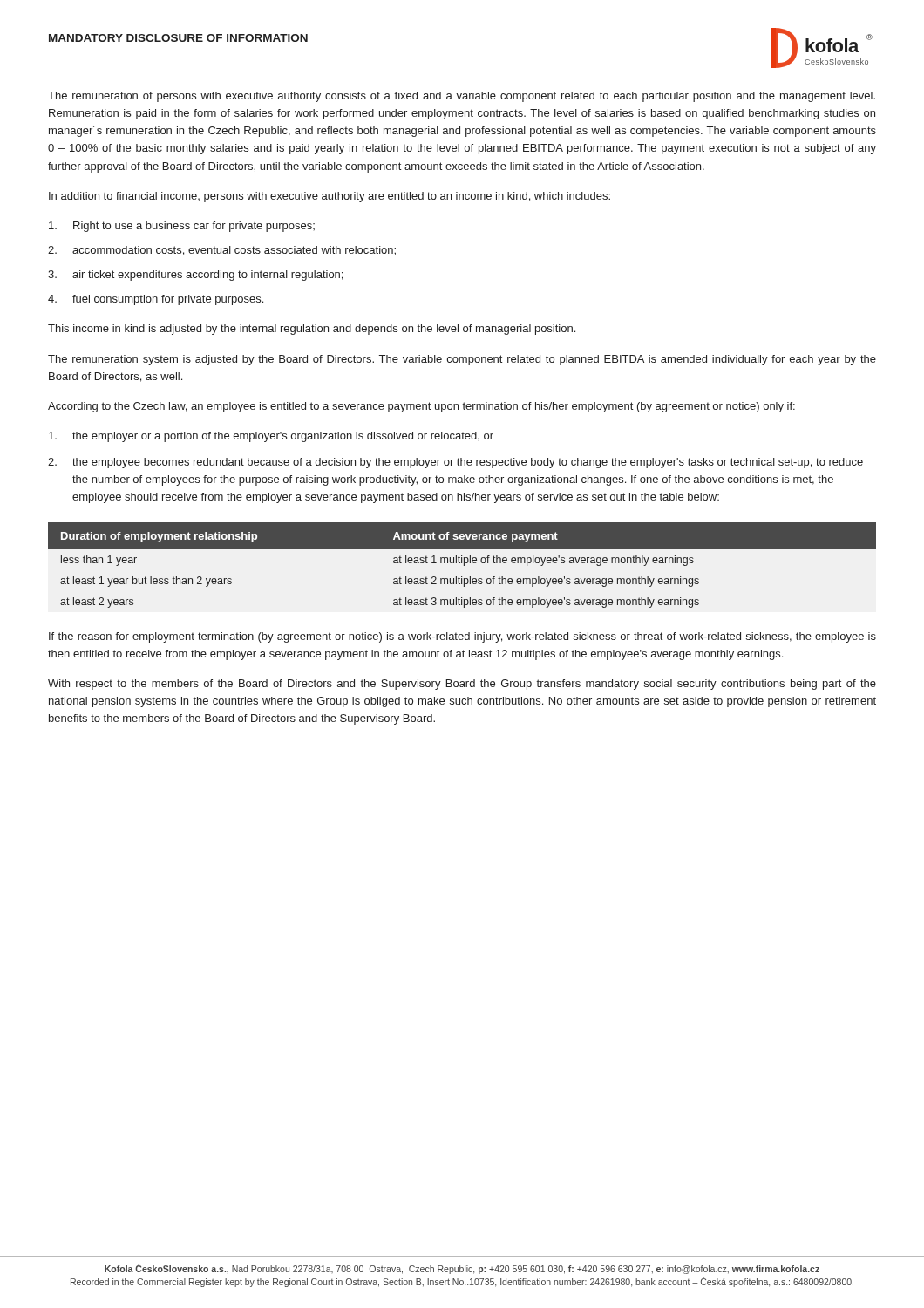Click where it says "4. fuel consumption for private purposes."
Image resolution: width=924 pixels, height=1308 pixels.
click(x=156, y=300)
